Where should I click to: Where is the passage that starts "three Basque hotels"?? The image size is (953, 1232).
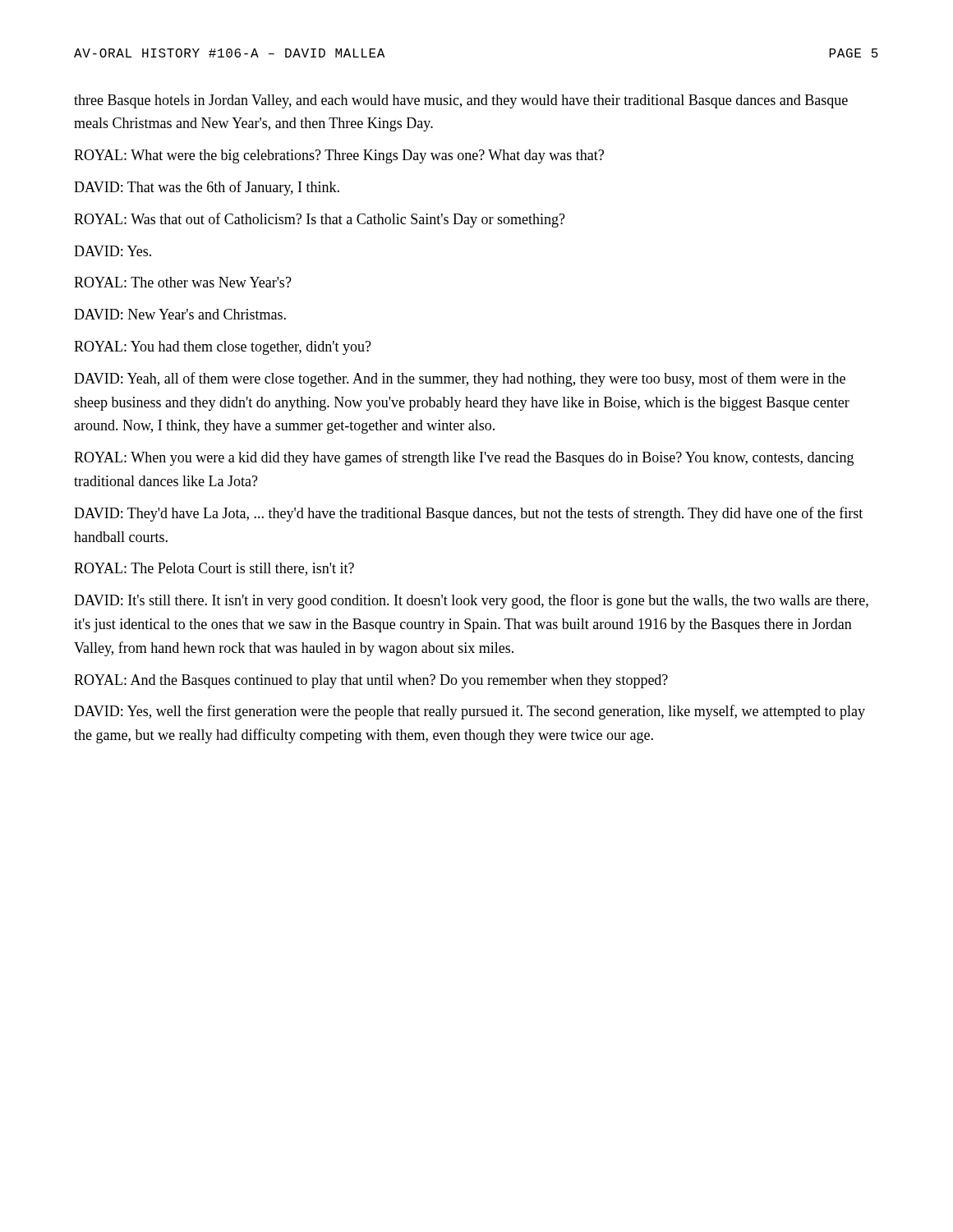click(x=461, y=112)
